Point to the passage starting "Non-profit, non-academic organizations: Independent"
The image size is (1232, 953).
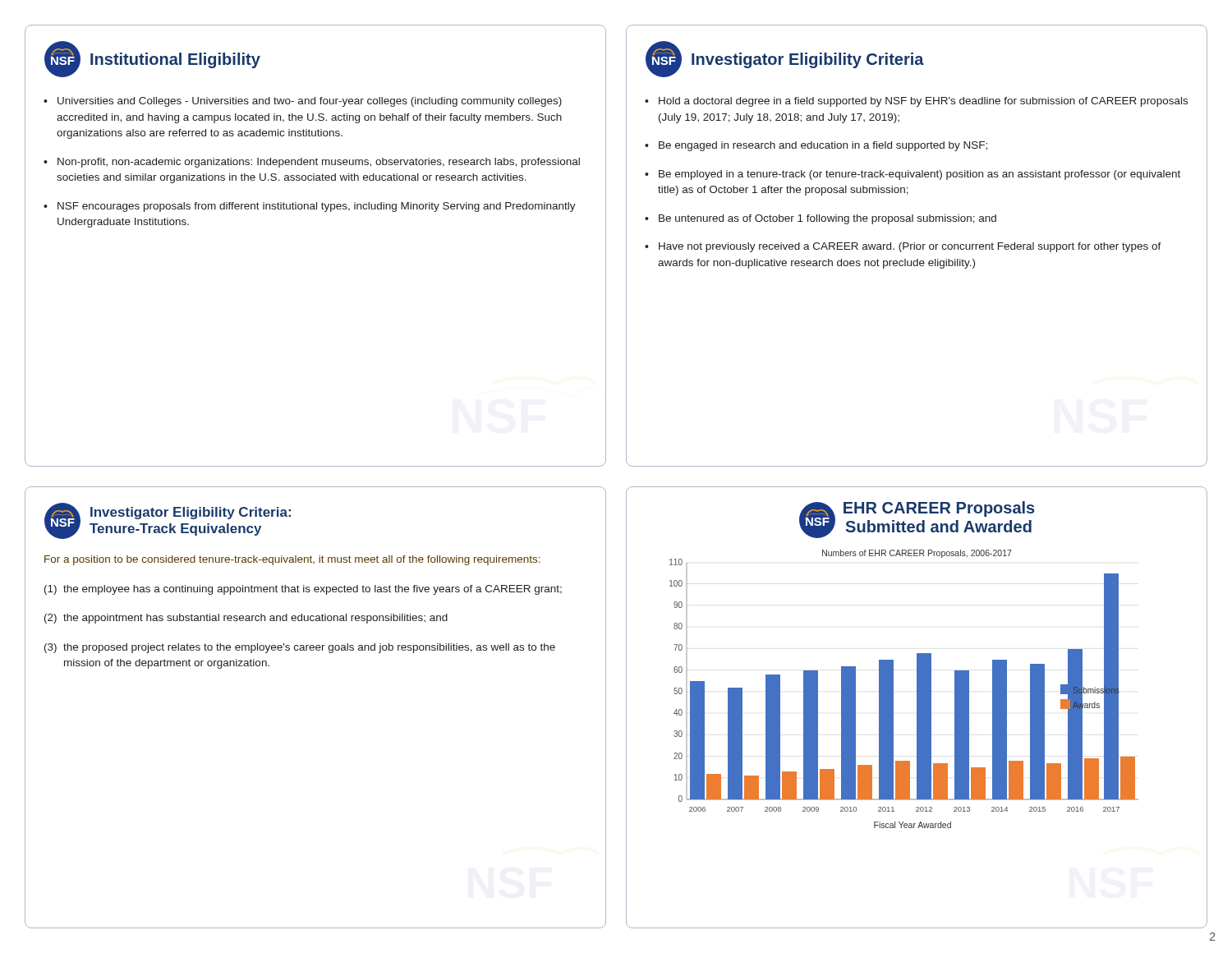coord(319,169)
